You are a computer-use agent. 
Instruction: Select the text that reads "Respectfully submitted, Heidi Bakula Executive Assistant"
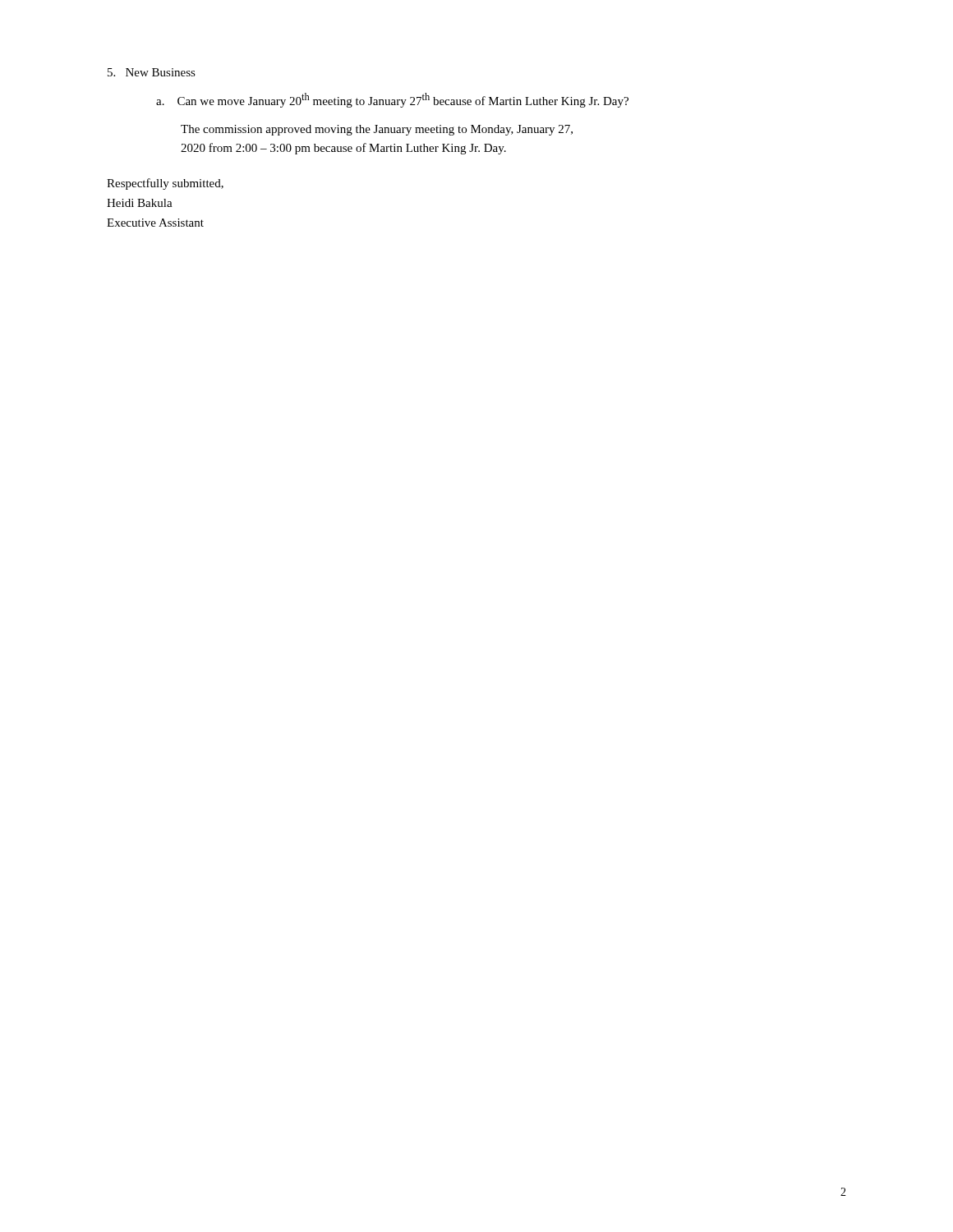click(x=165, y=203)
